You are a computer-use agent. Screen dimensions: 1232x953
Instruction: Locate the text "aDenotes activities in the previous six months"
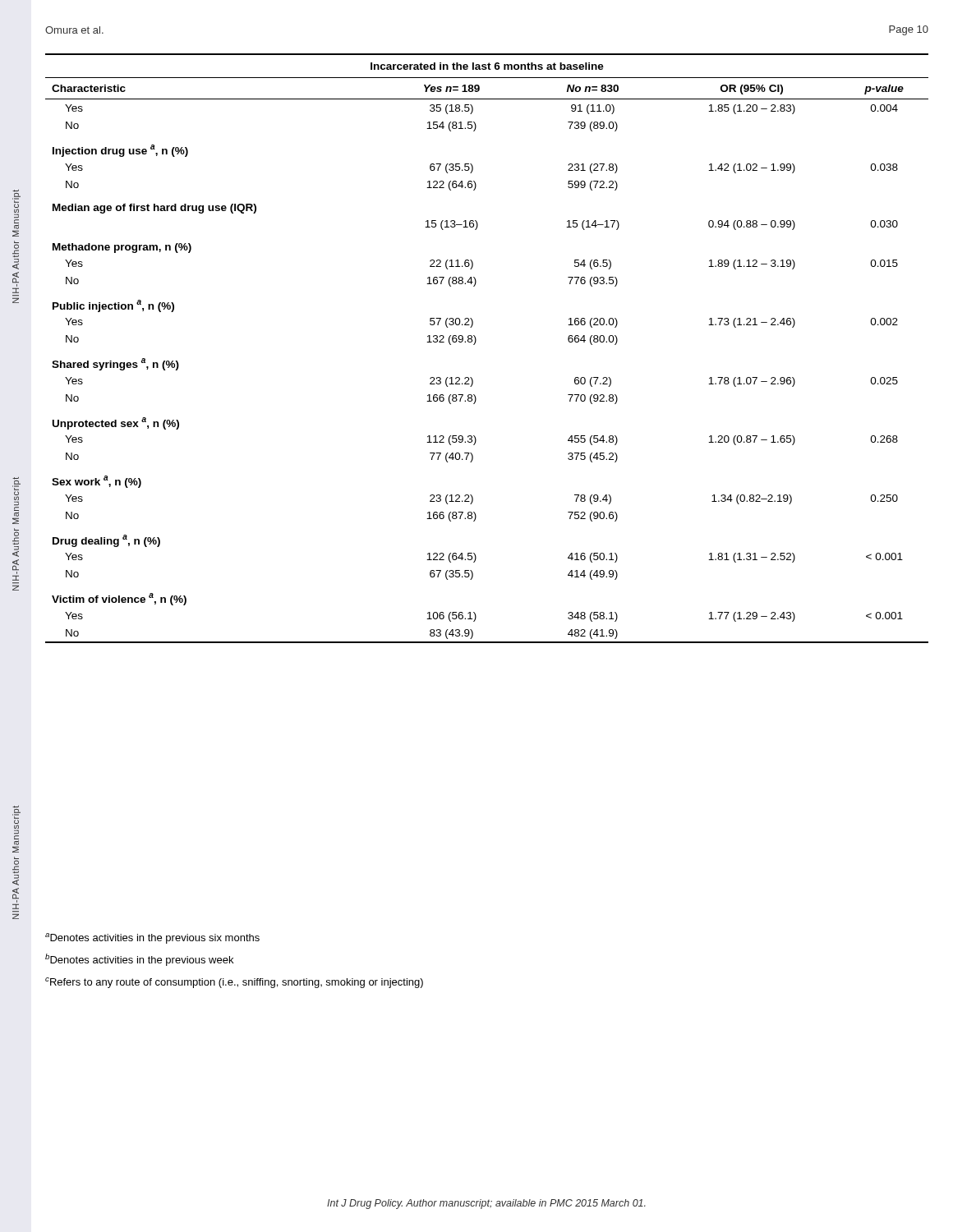tap(152, 937)
